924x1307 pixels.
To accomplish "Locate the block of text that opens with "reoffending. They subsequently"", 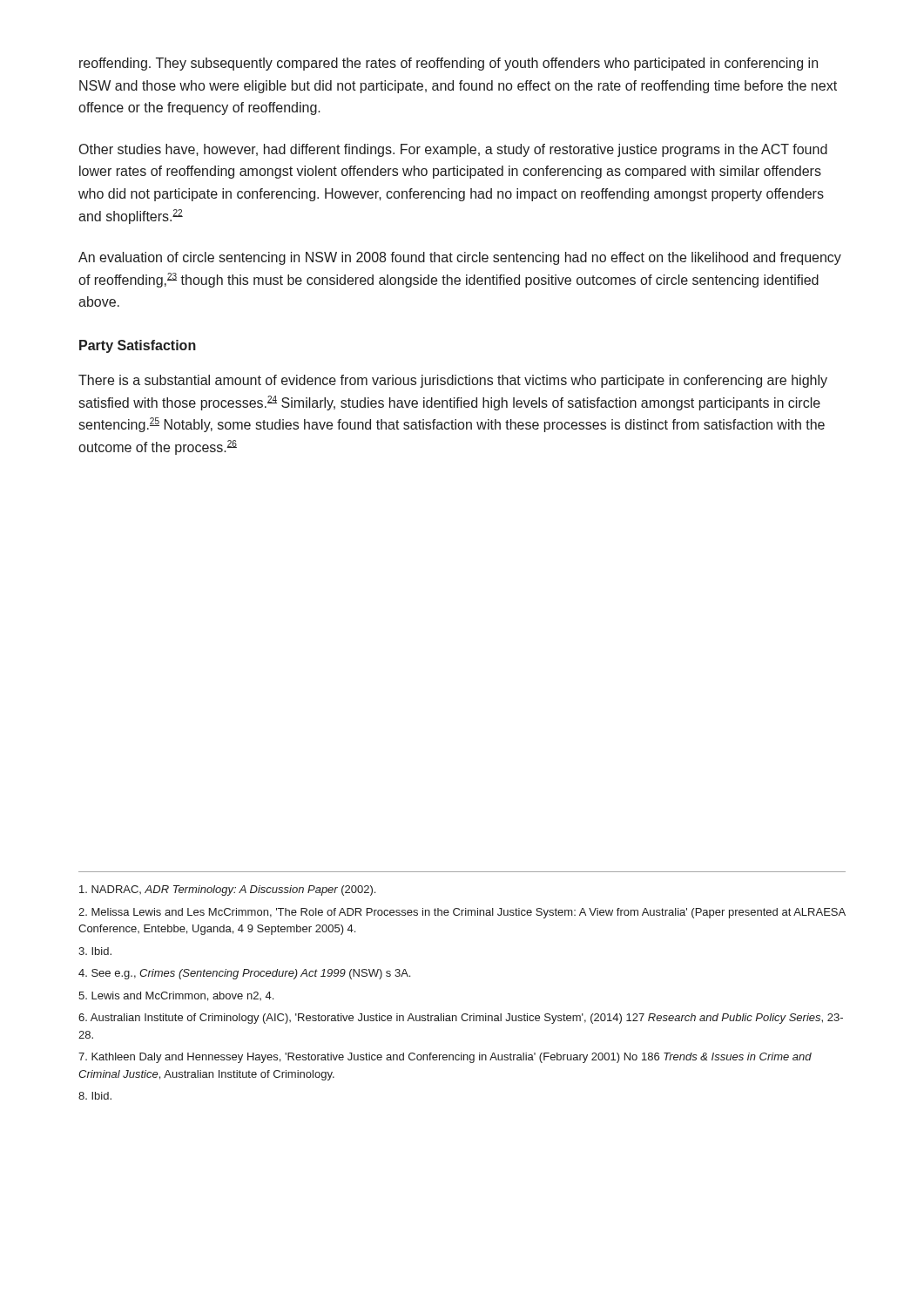I will click(458, 85).
